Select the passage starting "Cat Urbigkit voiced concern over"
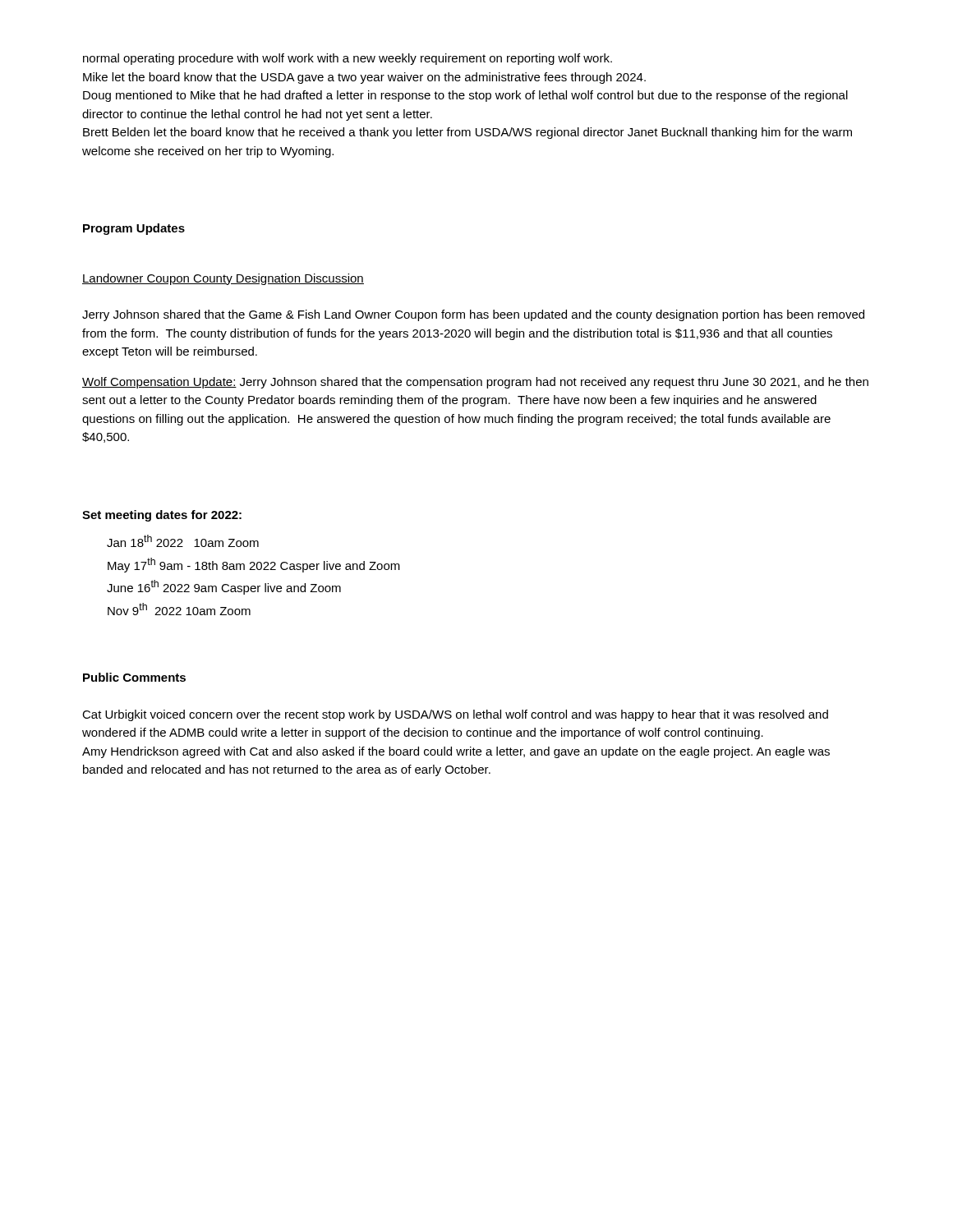The image size is (953, 1232). (x=456, y=741)
